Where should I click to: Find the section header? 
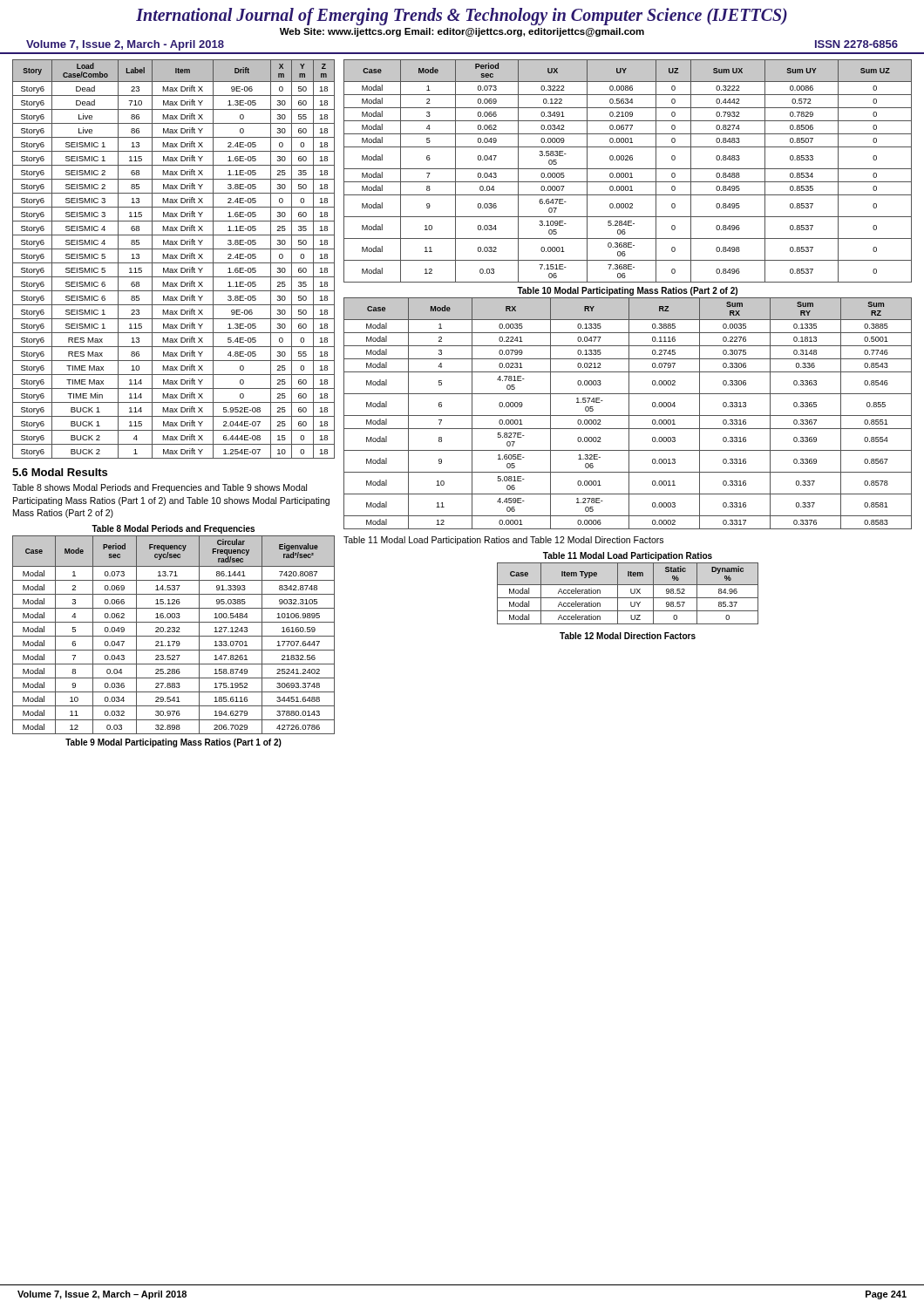click(60, 472)
